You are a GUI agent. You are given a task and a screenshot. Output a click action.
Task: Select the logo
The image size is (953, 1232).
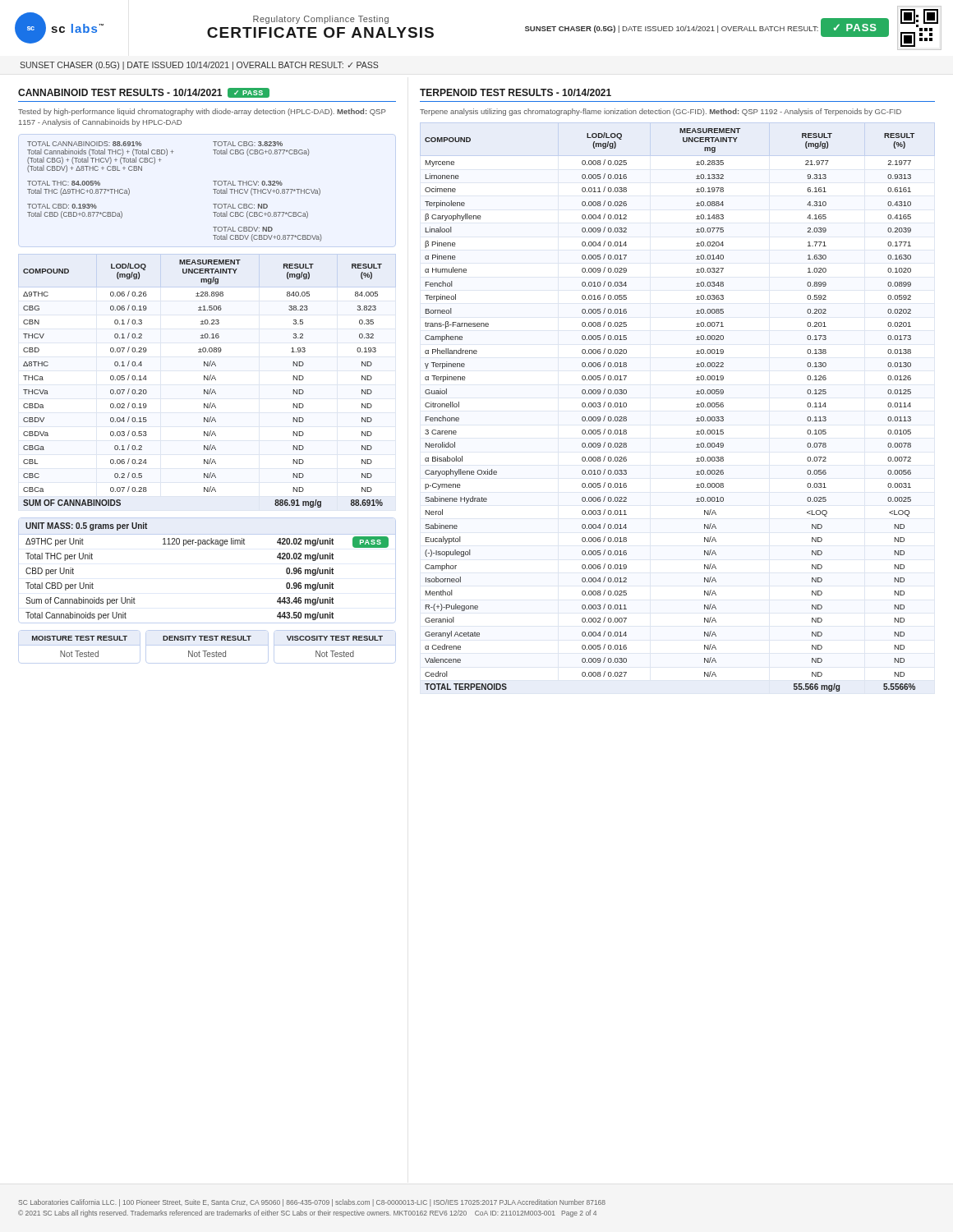click(x=64, y=28)
